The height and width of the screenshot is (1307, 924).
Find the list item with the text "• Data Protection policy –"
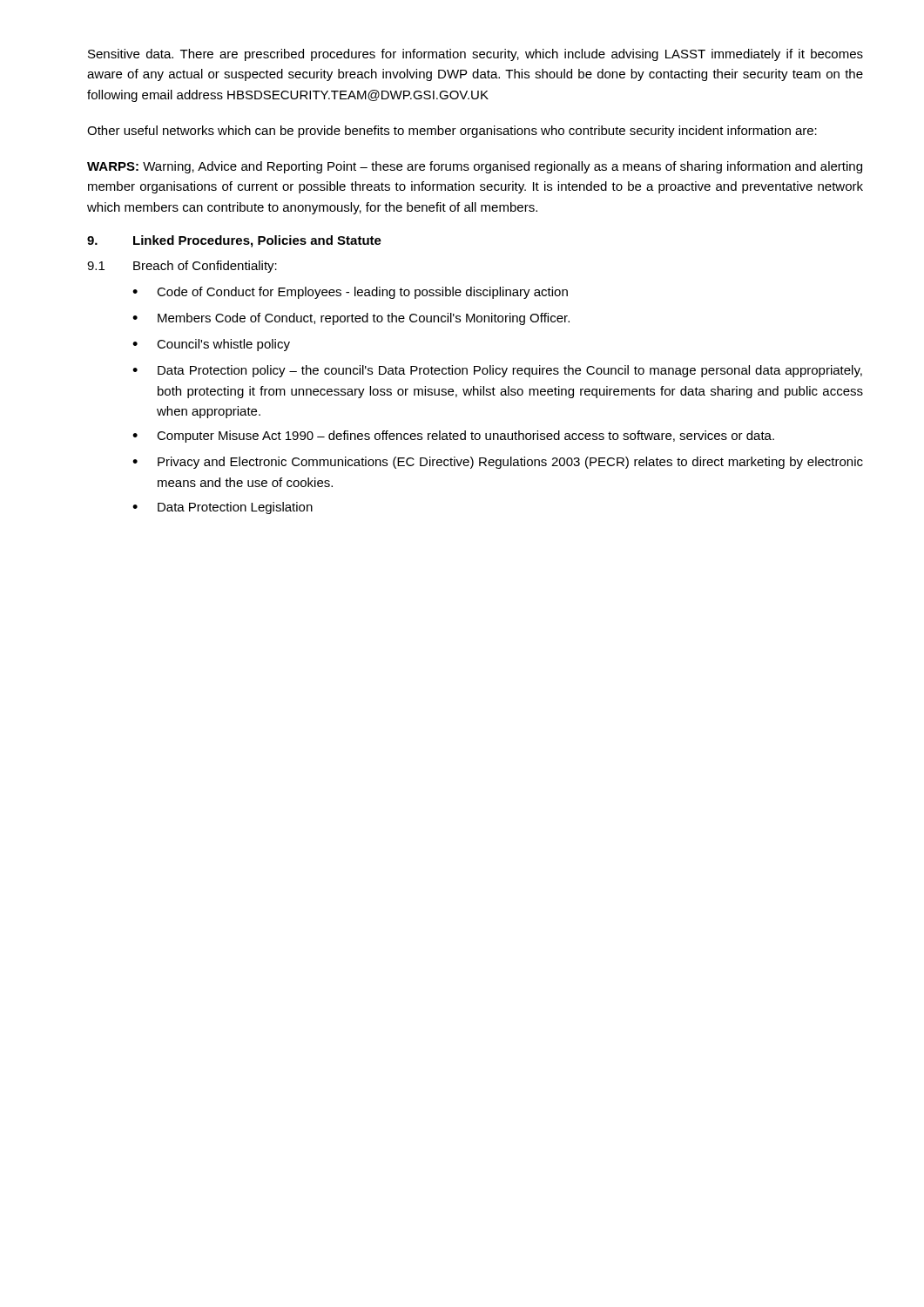click(x=498, y=390)
